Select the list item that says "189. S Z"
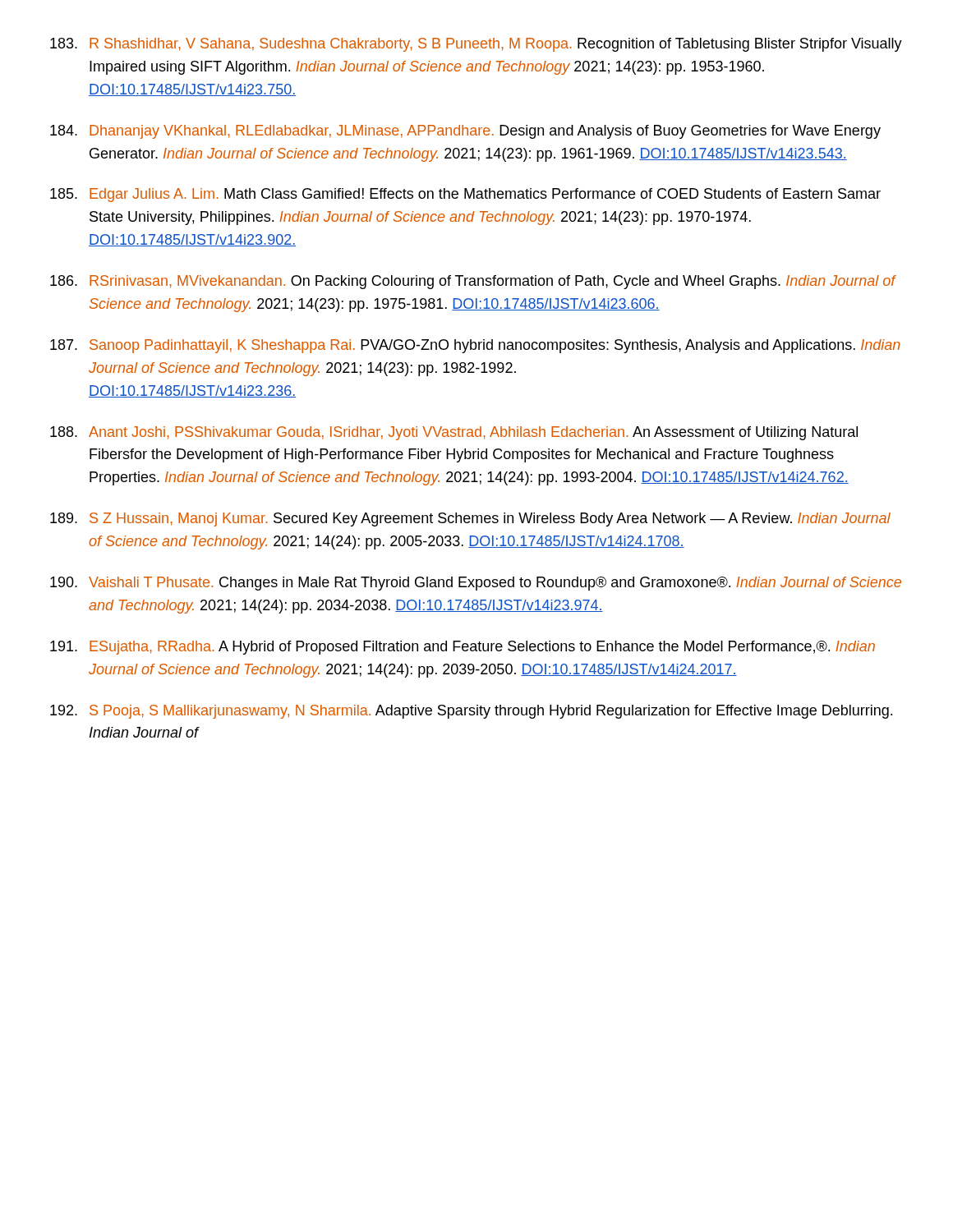This screenshot has width=953, height=1232. (476, 531)
